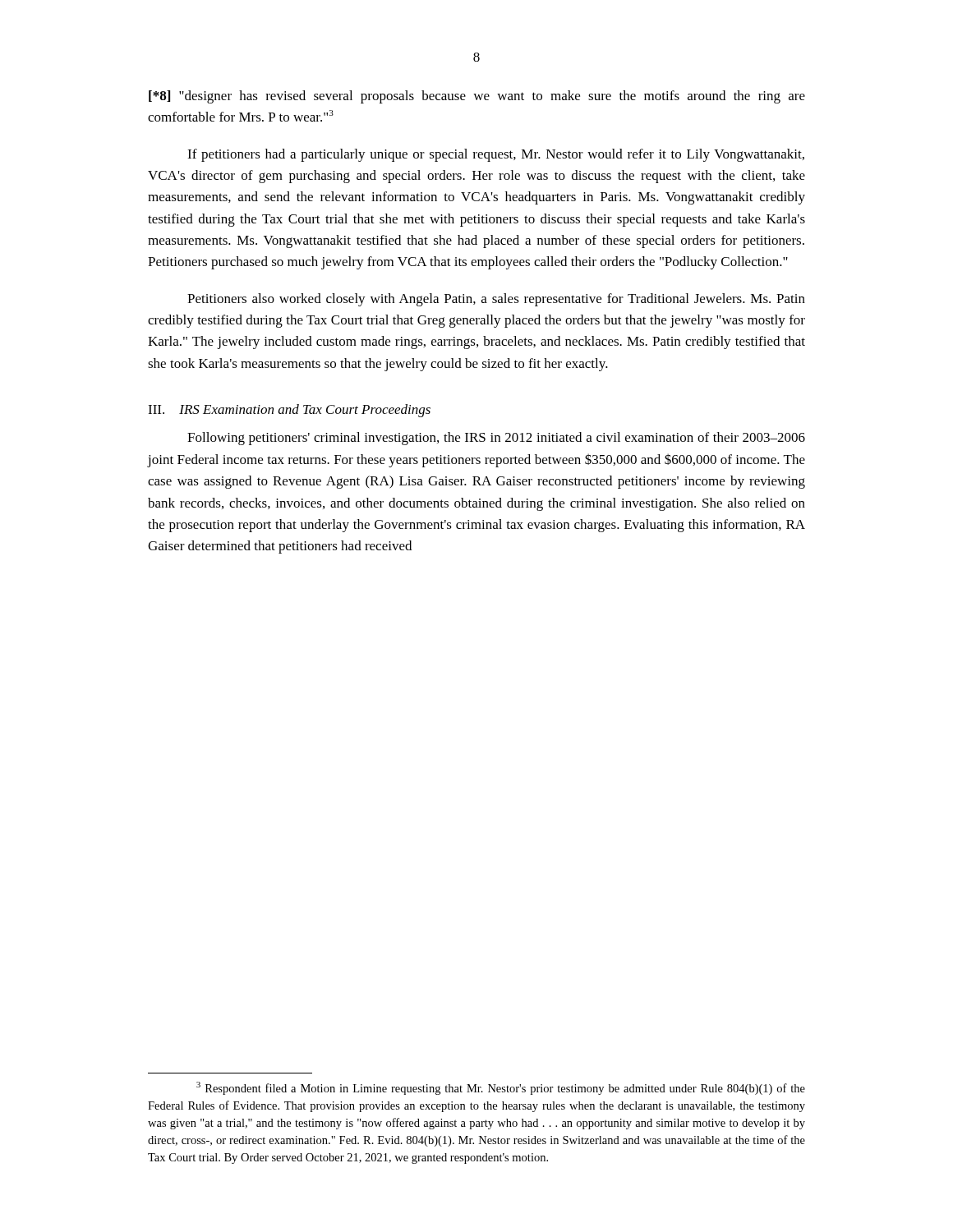
Task: Locate the element starting "[*8] "designer has"
Action: pos(476,107)
